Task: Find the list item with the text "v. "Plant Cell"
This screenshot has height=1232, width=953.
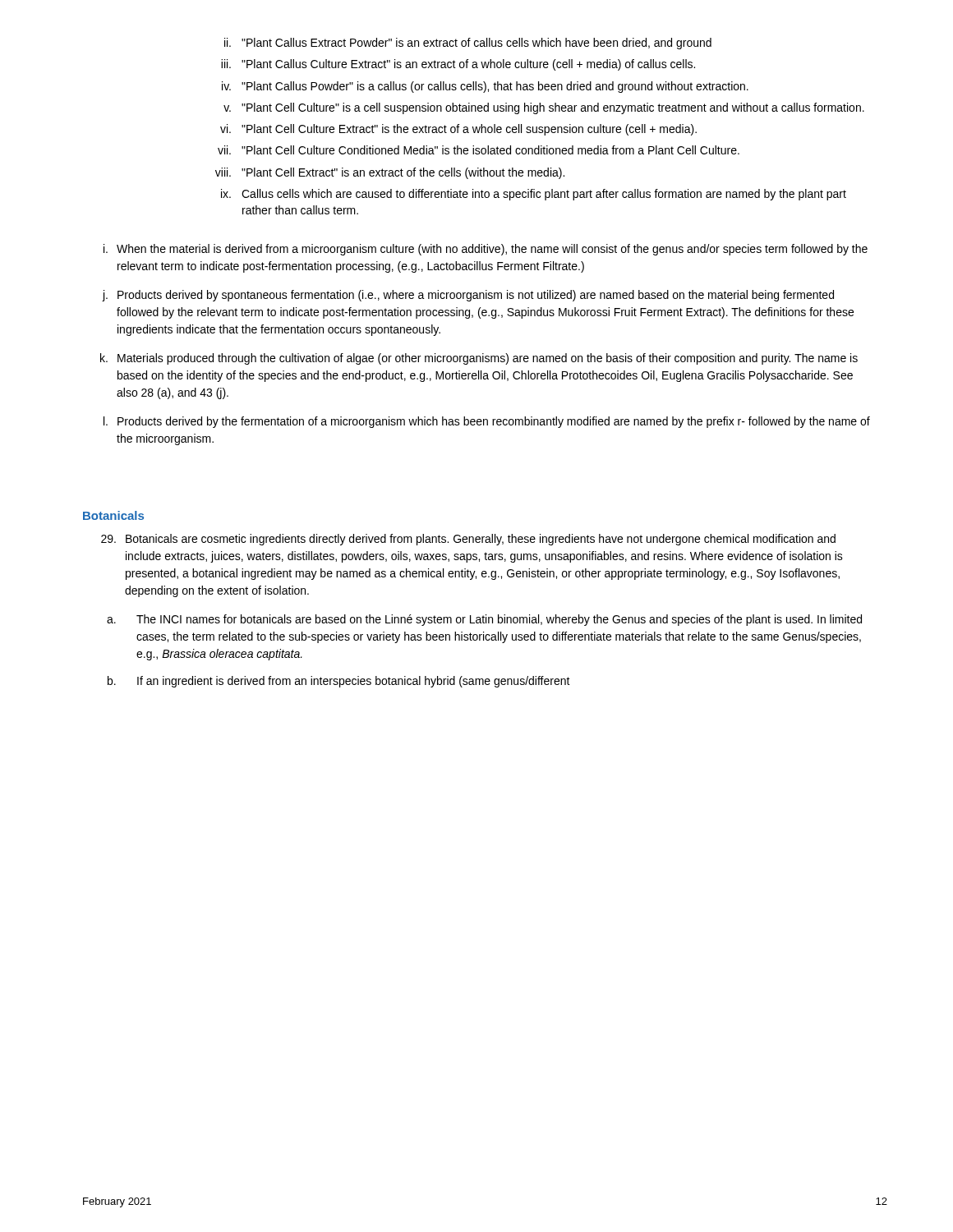Action: tap(530, 108)
